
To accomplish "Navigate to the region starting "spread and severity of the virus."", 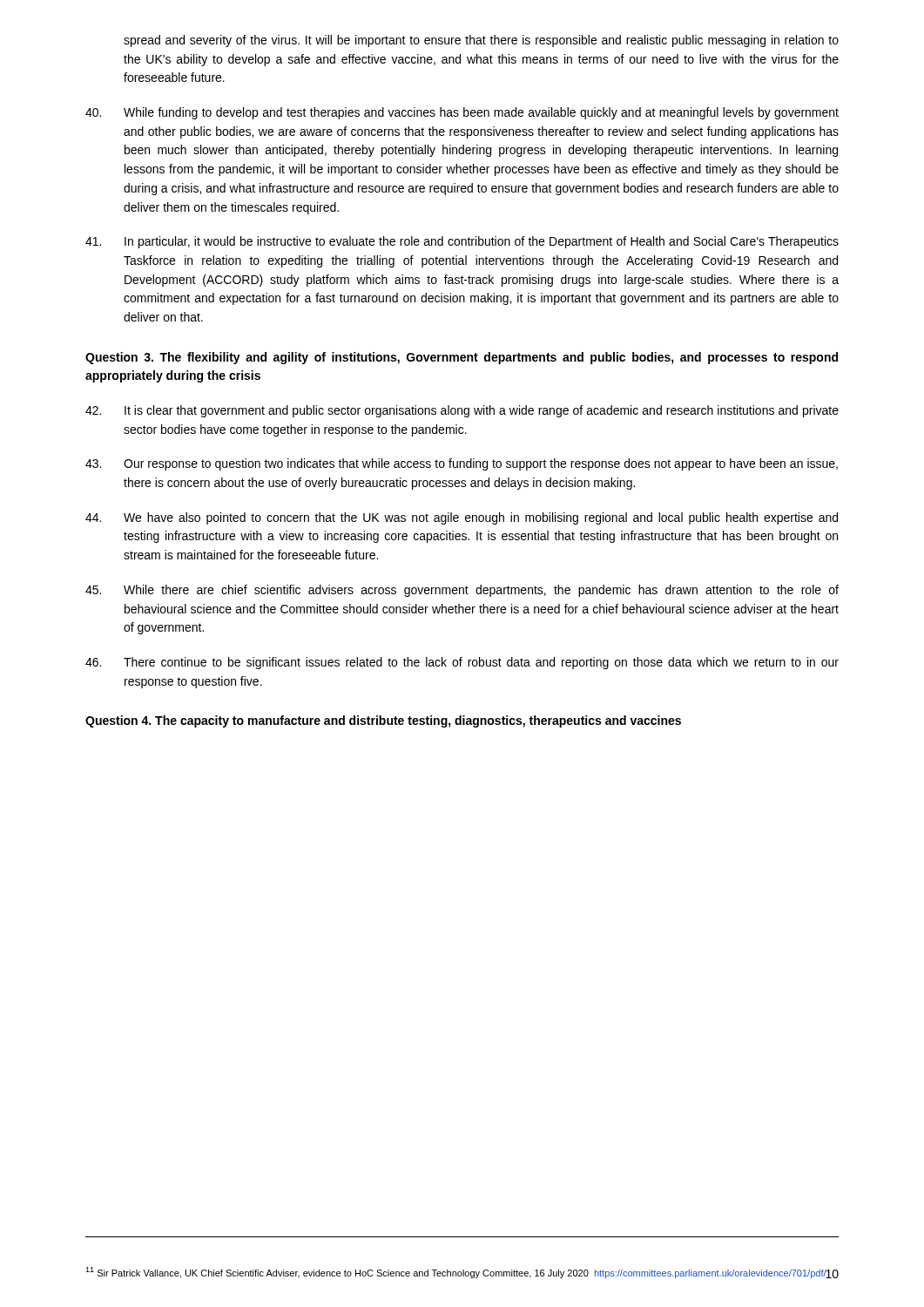I will pyautogui.click(x=481, y=59).
